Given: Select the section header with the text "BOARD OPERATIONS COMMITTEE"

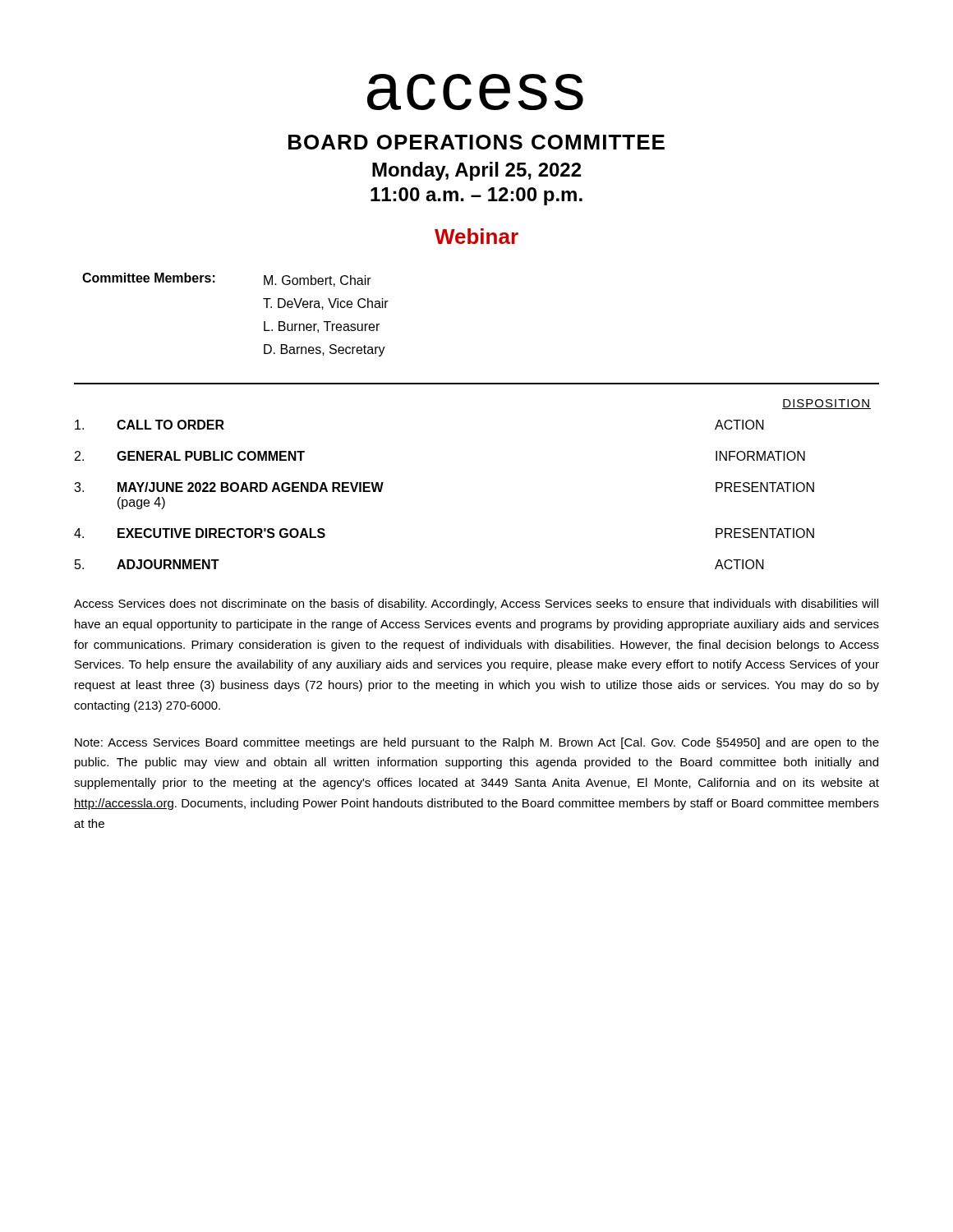Looking at the screenshot, I should click(476, 168).
